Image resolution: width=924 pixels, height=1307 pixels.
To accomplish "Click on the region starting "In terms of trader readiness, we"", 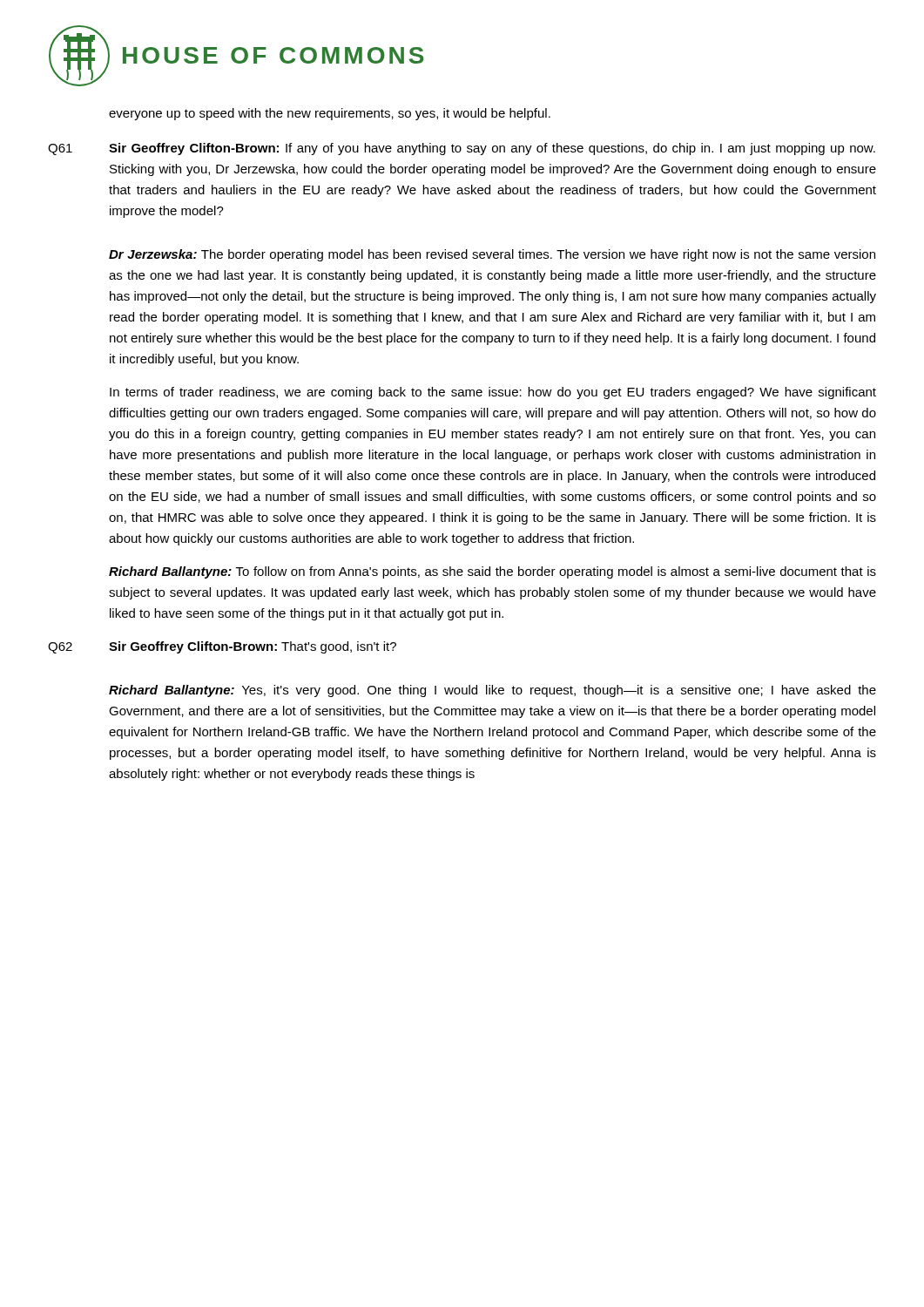I will point(492,465).
